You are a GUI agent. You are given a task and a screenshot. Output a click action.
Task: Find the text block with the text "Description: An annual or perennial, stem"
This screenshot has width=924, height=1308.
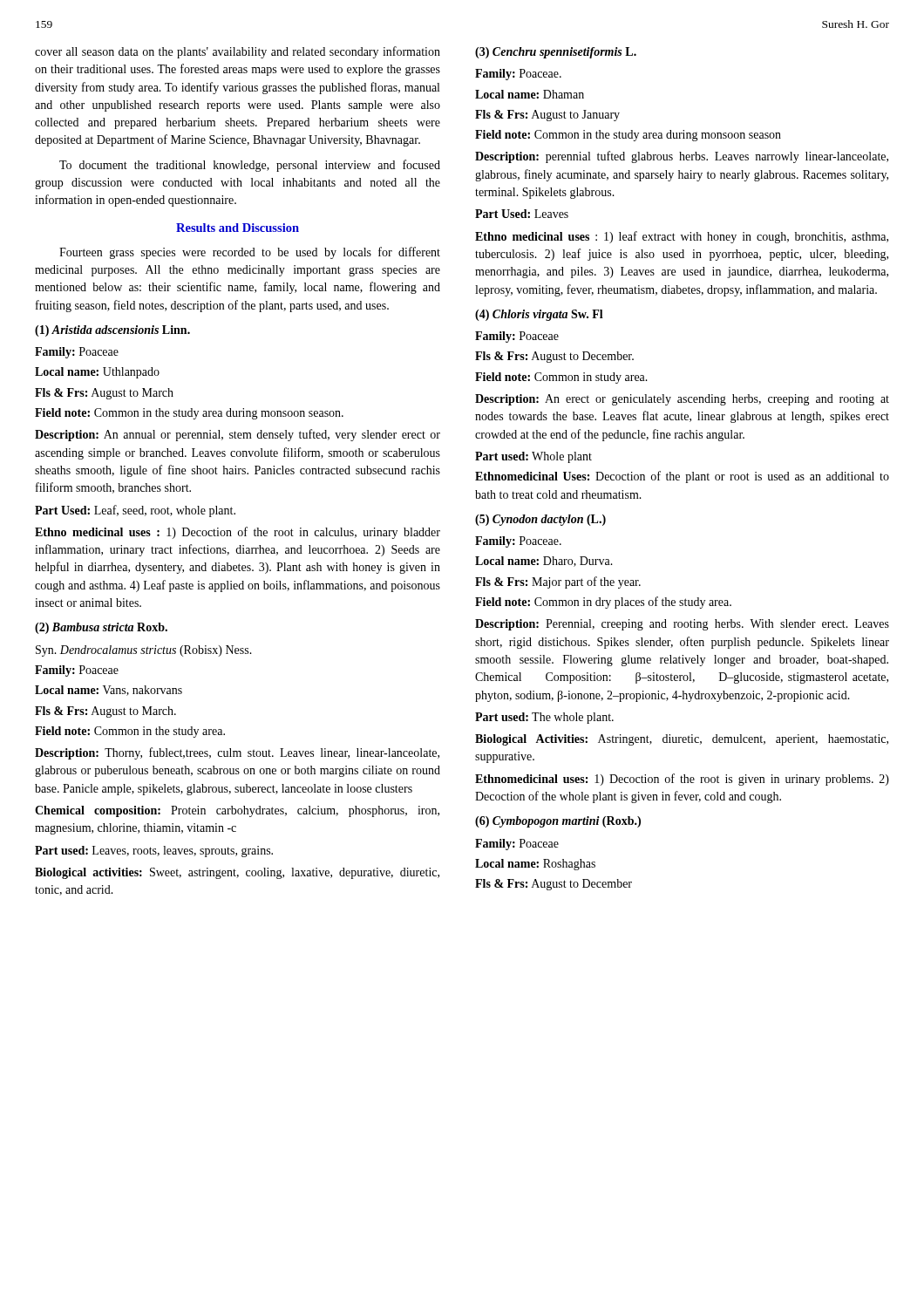coord(238,462)
